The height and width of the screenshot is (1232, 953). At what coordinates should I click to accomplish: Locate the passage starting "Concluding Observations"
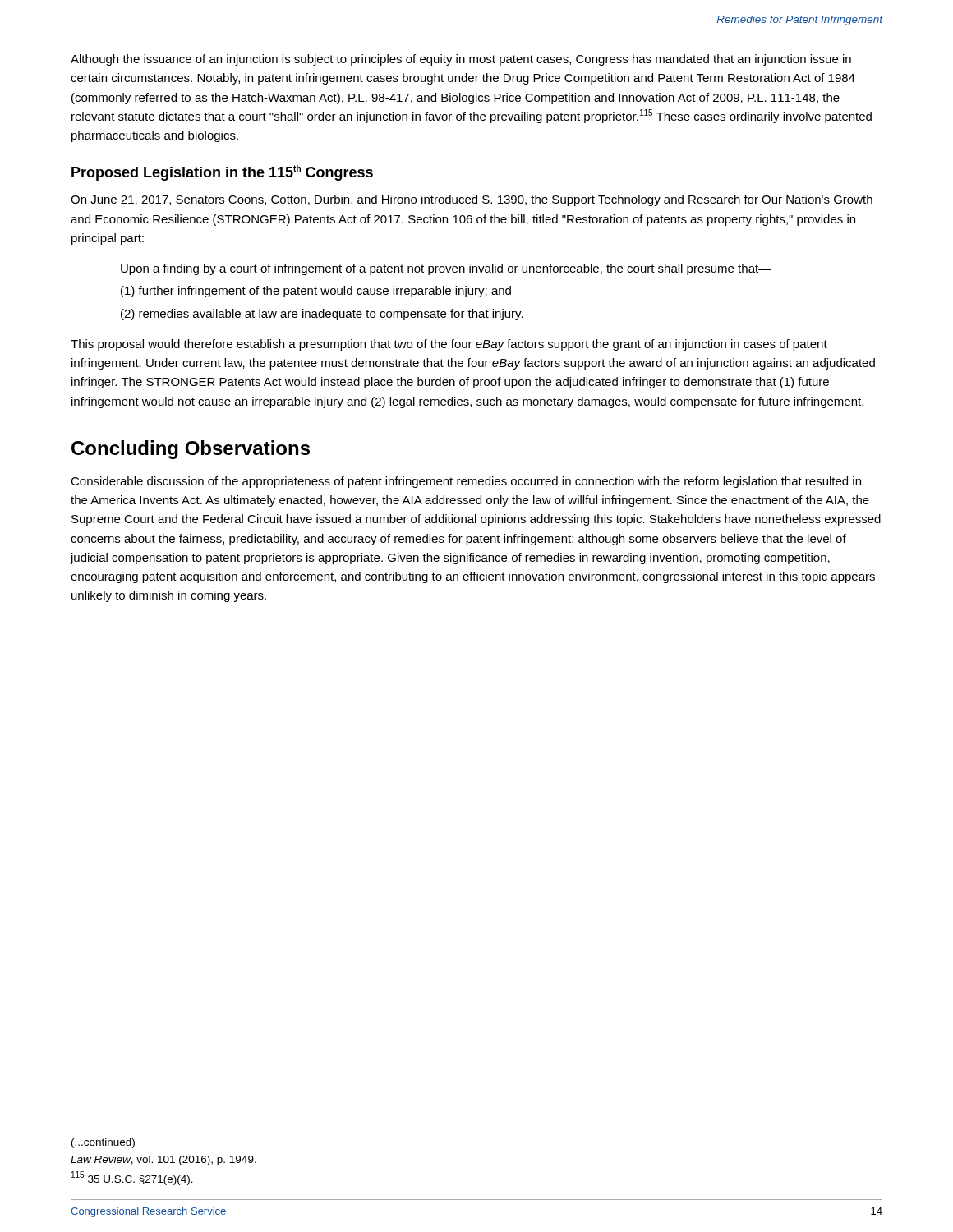[191, 448]
